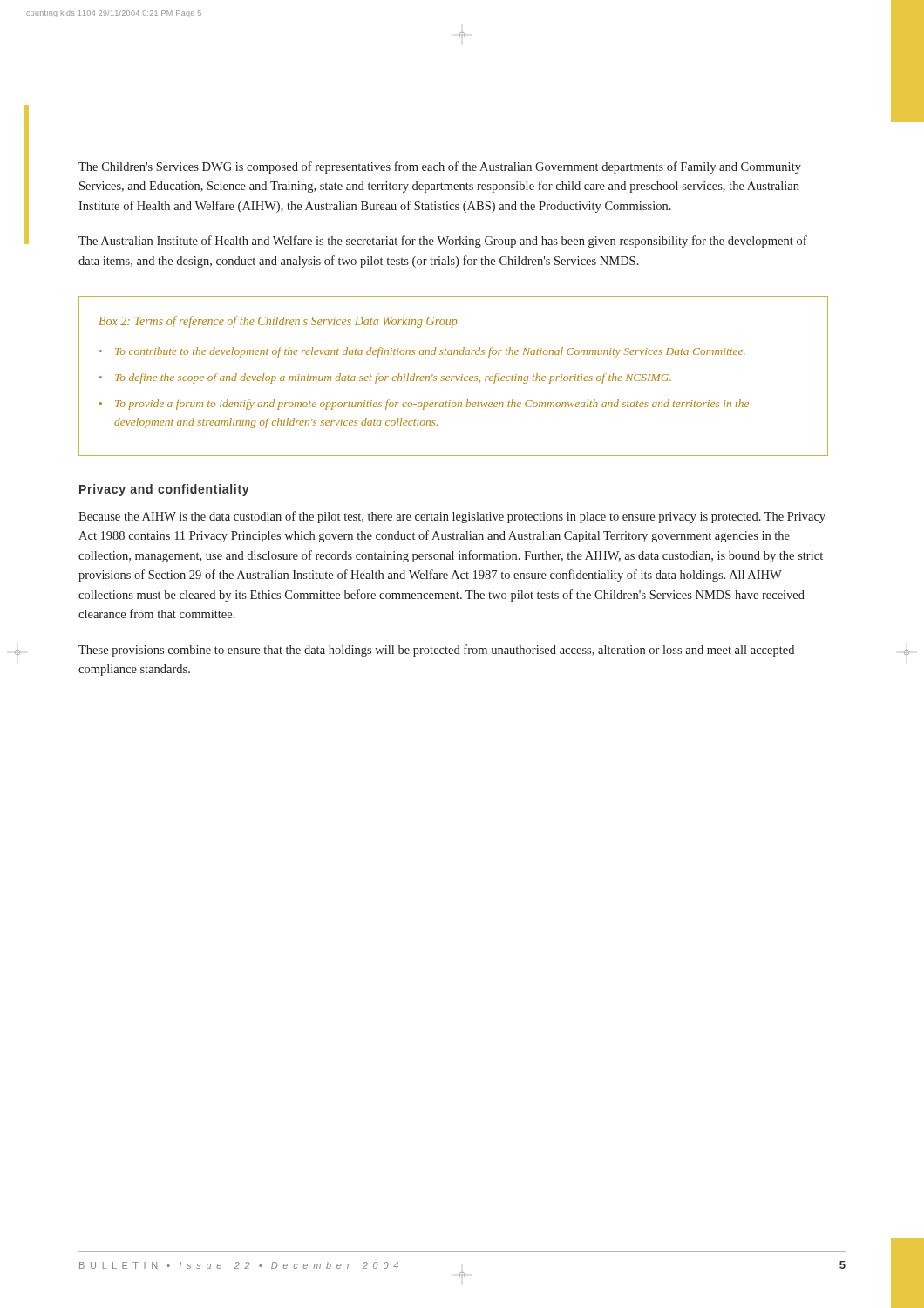Point to the block beginning "Because the AIHW is the data custodian"
The width and height of the screenshot is (924, 1308).
point(452,565)
